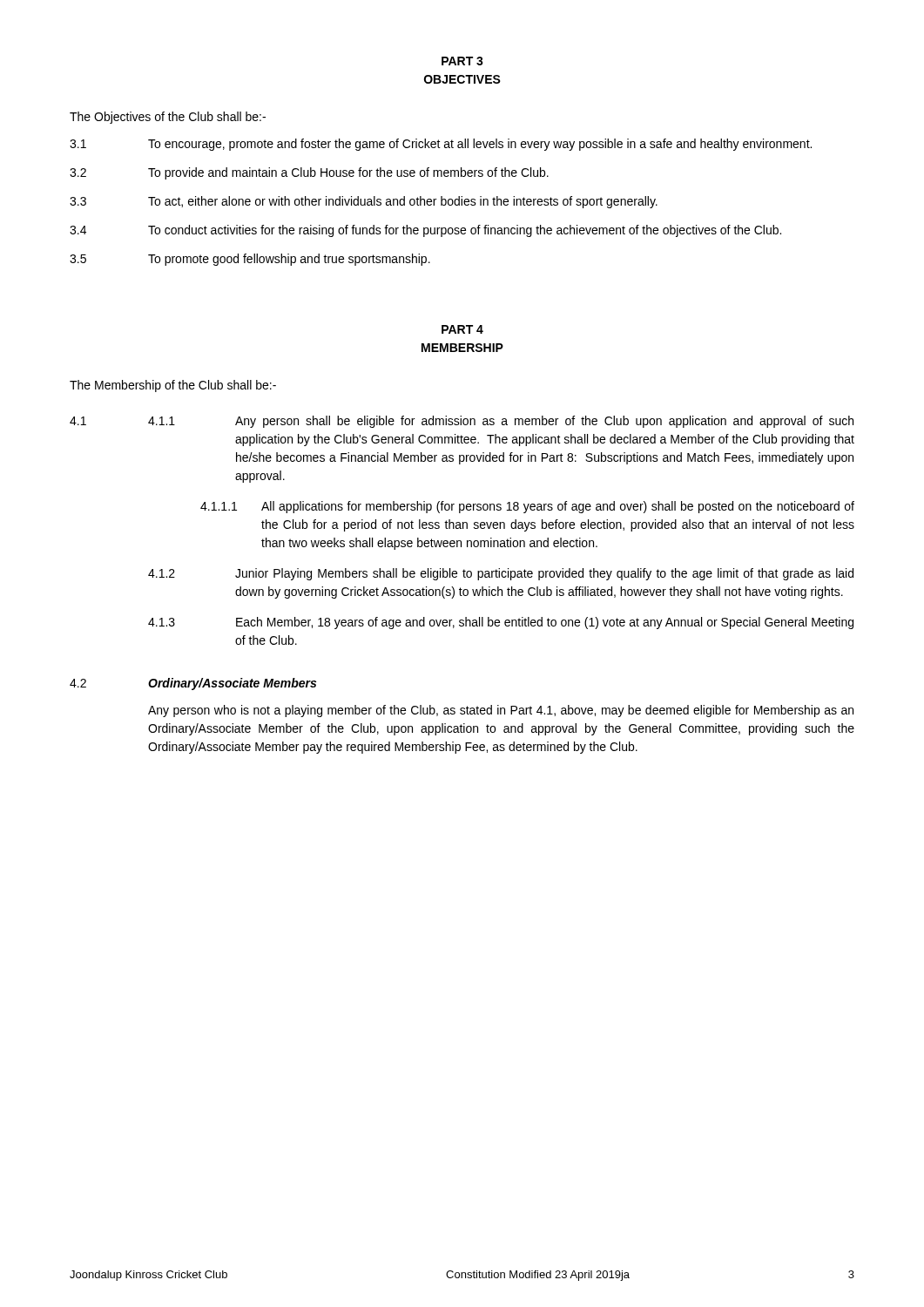Viewport: 924px width, 1307px height.
Task: Find the text that reads "The Objectives of the Club shall be:-"
Action: point(168,117)
